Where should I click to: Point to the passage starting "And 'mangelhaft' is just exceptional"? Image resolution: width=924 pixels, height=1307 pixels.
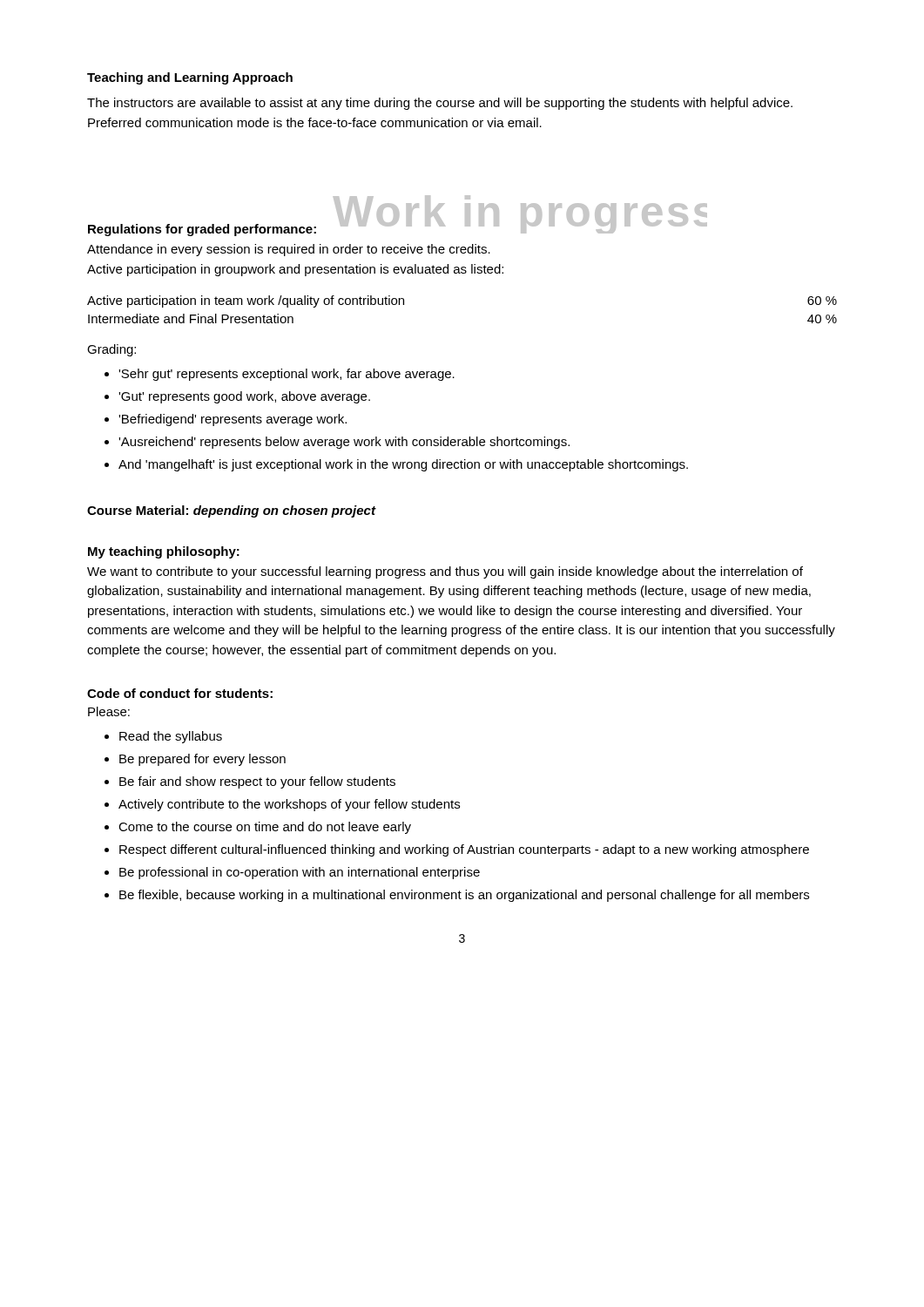404,464
